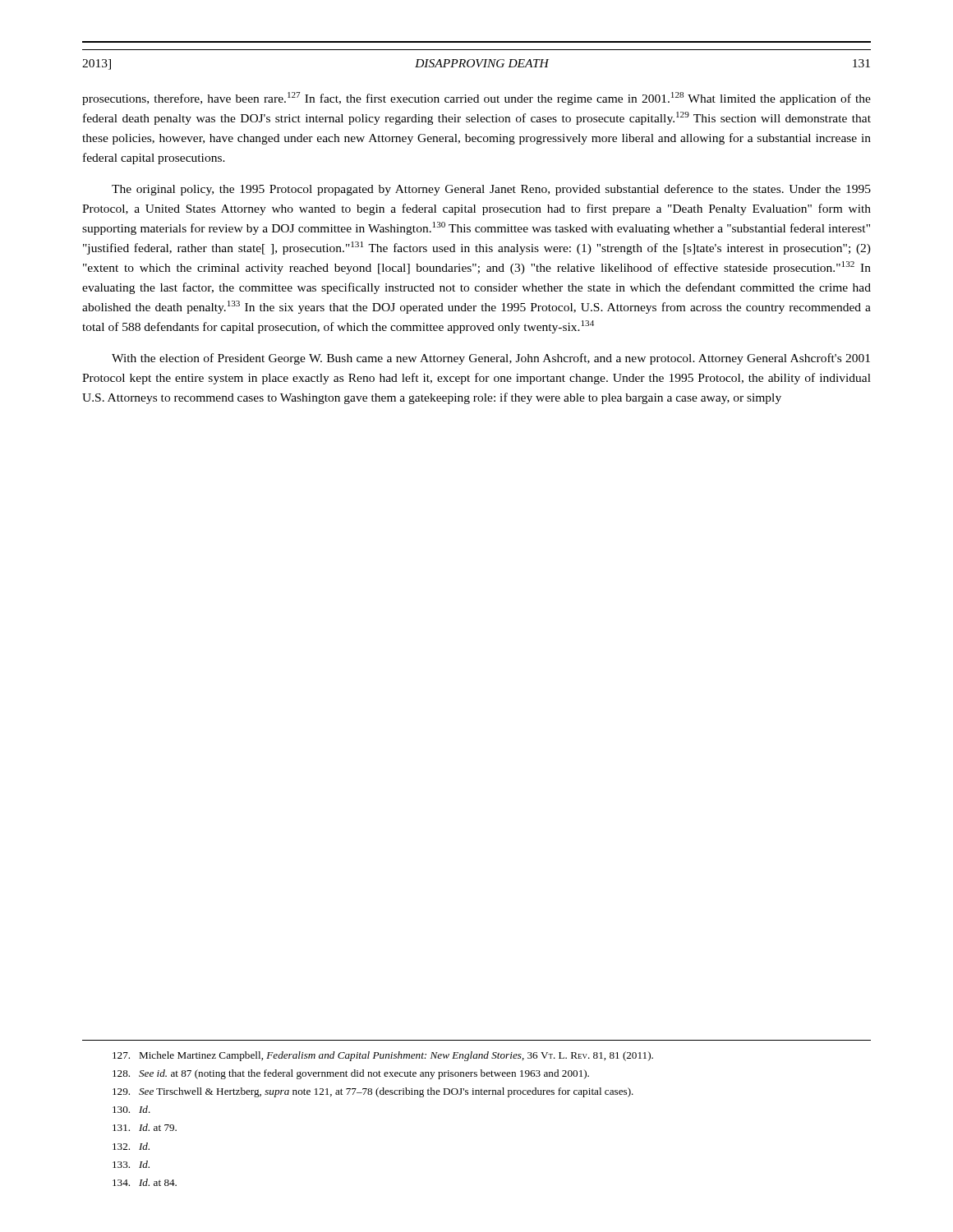The image size is (953, 1232).
Task: Where does it say "Id. at 84."?
Action: [x=145, y=1182]
